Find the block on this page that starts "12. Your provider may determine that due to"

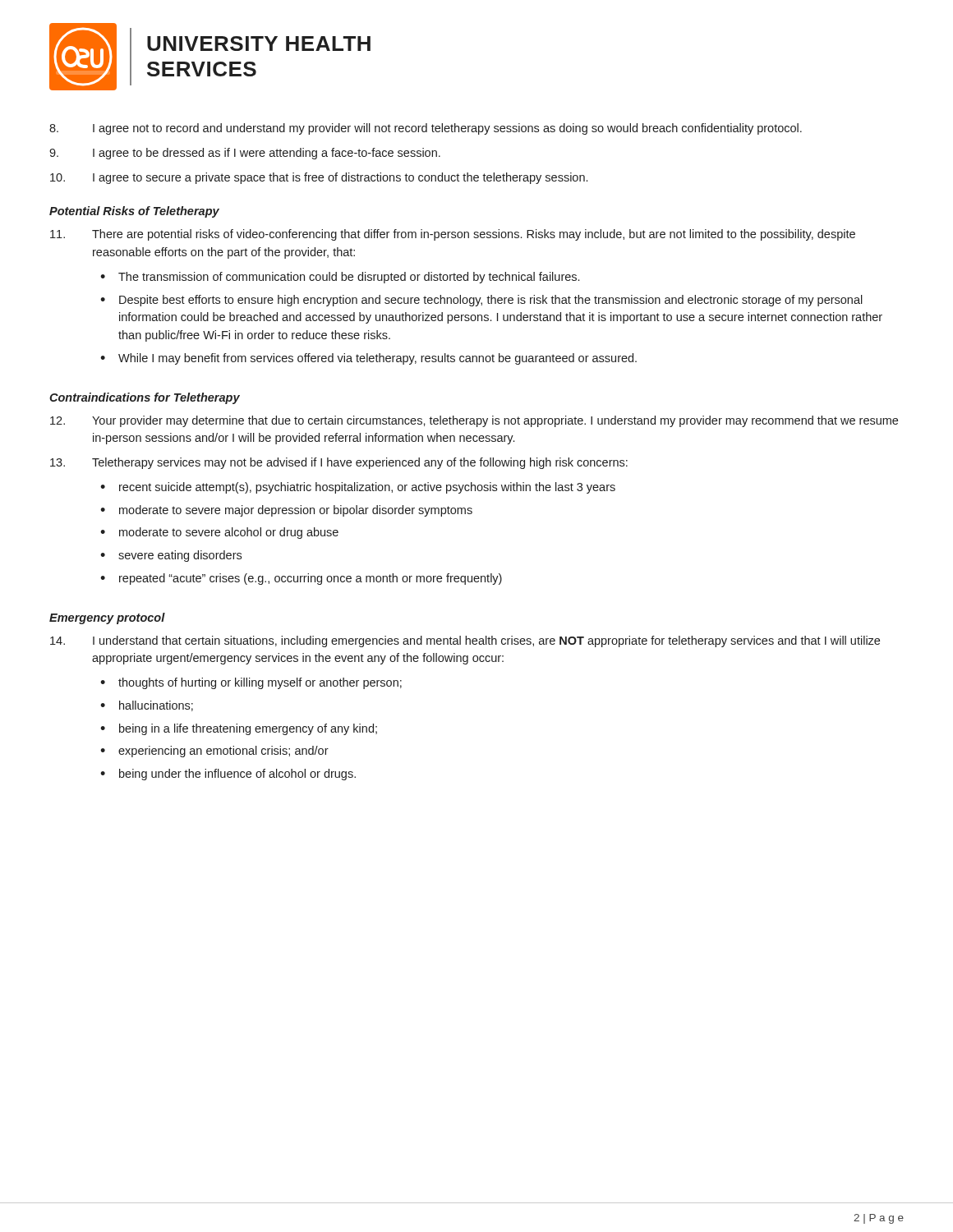476,430
